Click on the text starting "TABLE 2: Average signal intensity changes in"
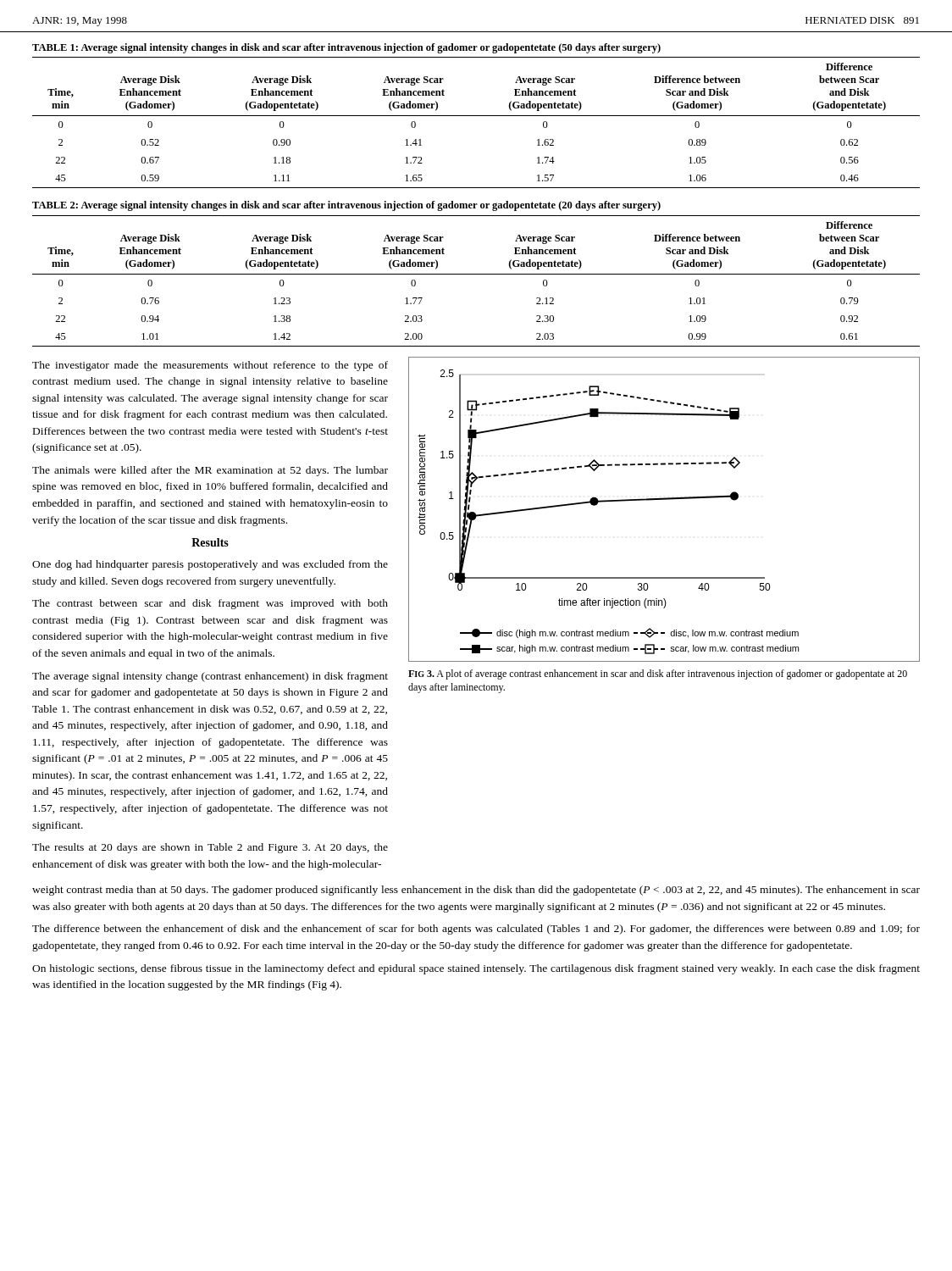 coord(346,205)
